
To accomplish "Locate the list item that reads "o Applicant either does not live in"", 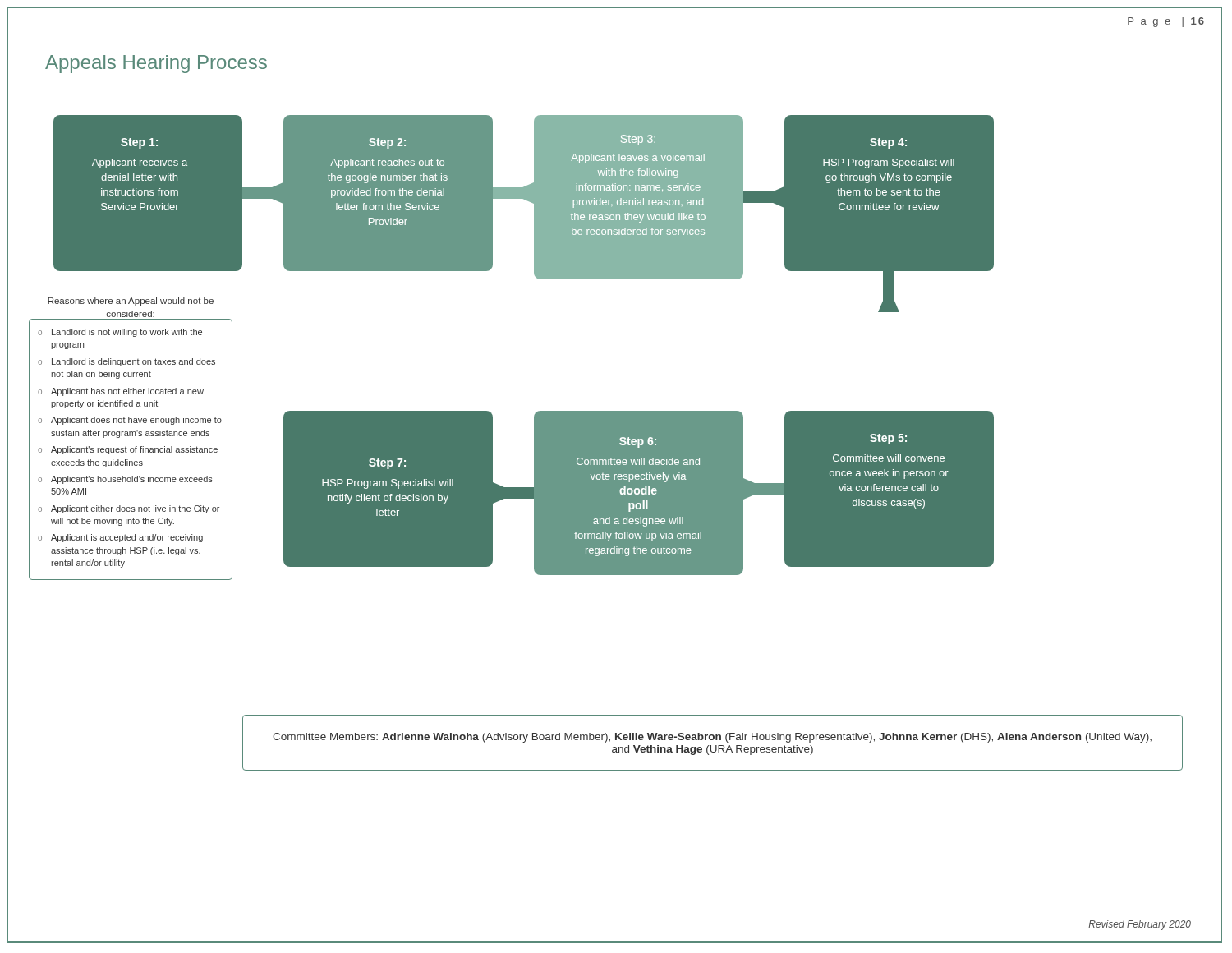I will [x=131, y=515].
